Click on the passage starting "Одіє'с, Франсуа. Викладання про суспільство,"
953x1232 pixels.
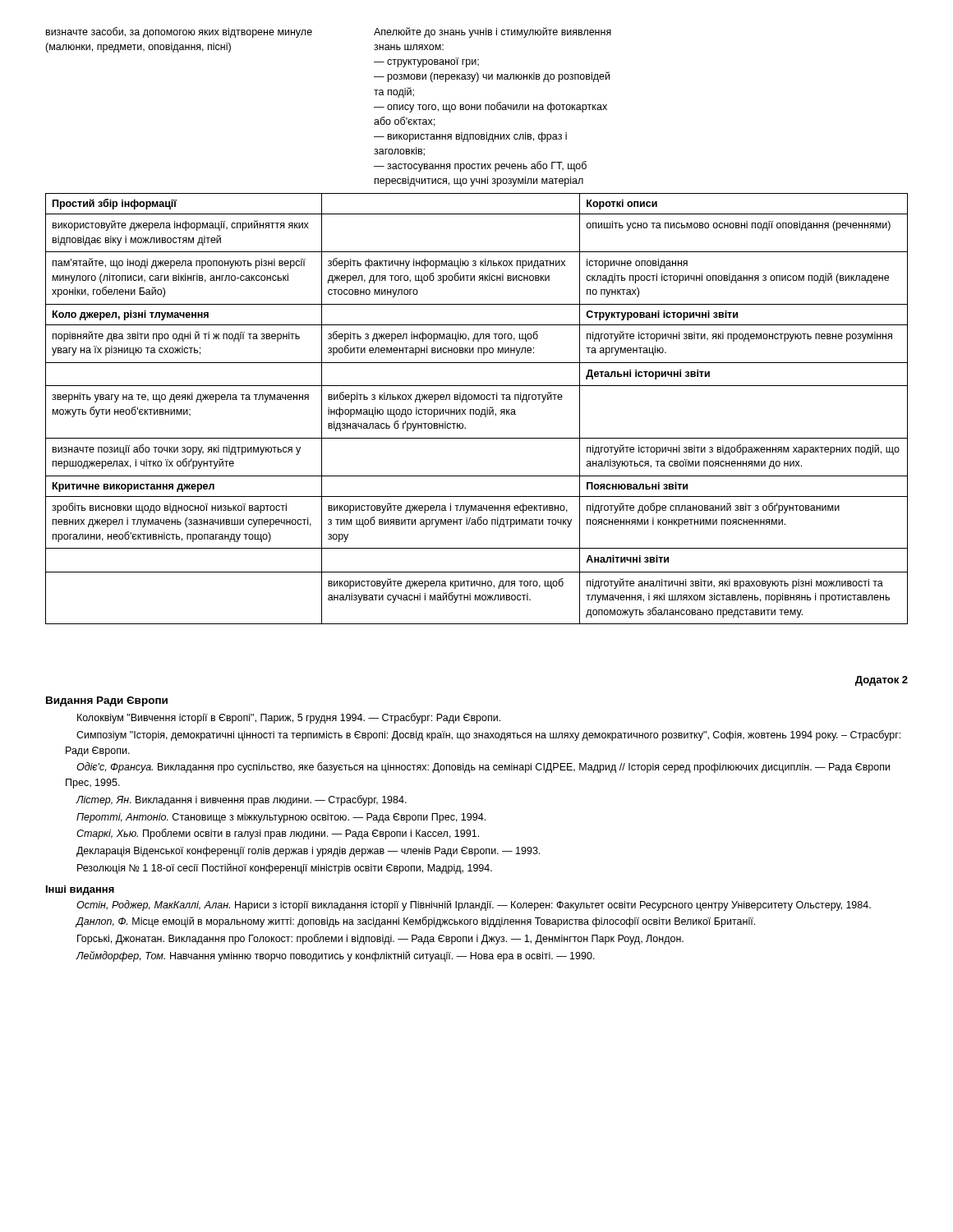click(478, 775)
